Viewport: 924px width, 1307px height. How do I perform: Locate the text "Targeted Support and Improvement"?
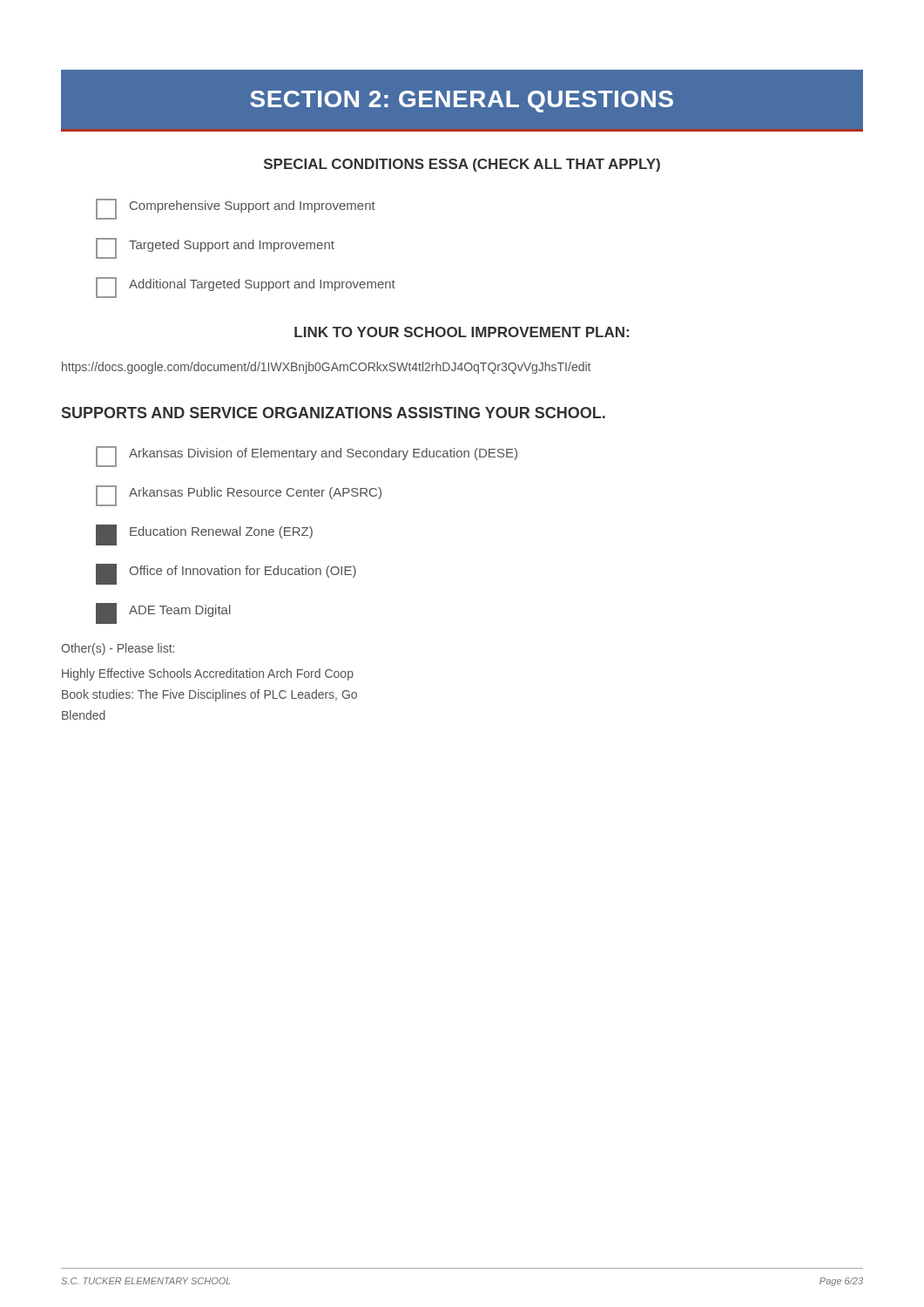[x=215, y=248]
